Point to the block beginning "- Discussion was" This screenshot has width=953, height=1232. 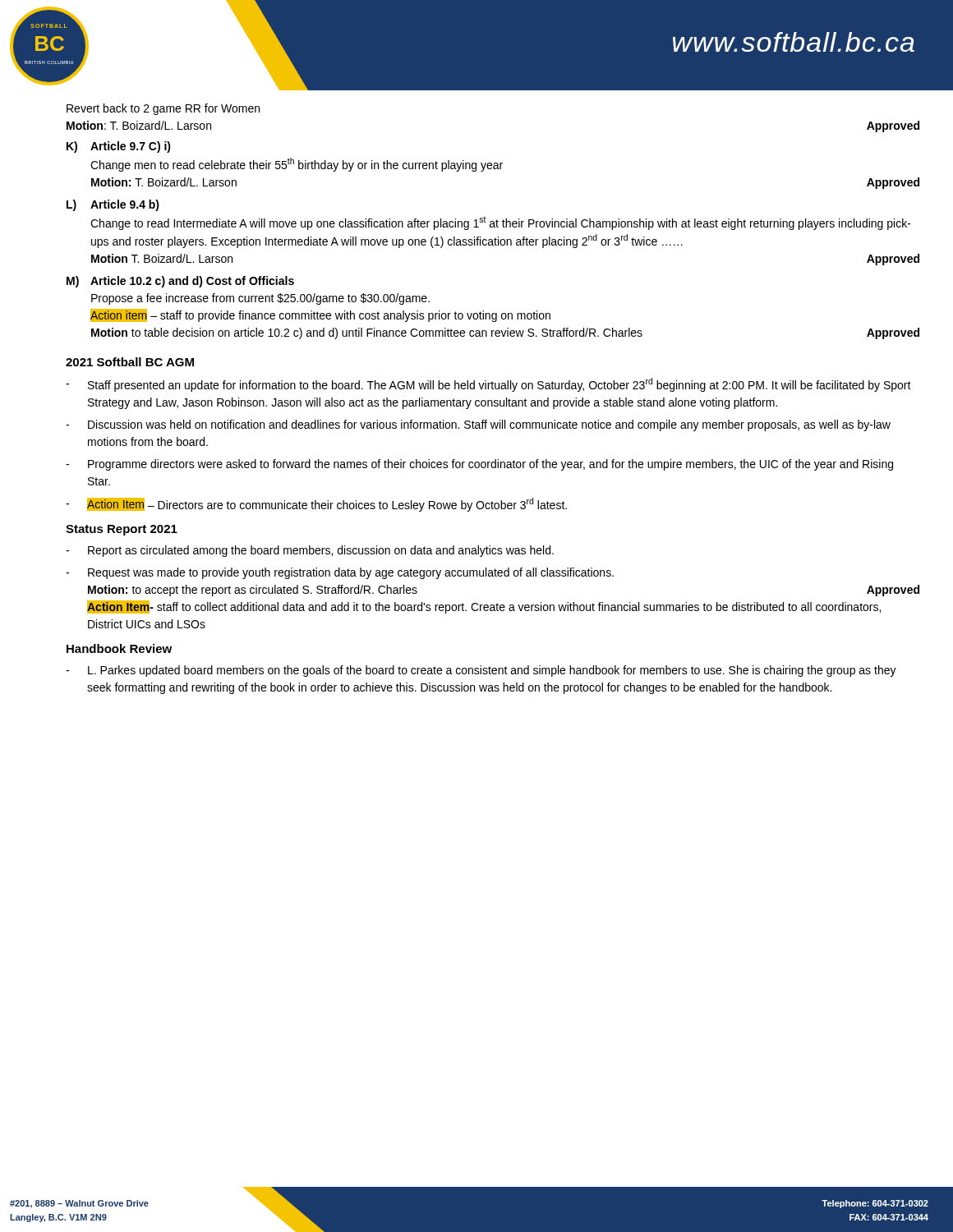pyautogui.click(x=493, y=433)
